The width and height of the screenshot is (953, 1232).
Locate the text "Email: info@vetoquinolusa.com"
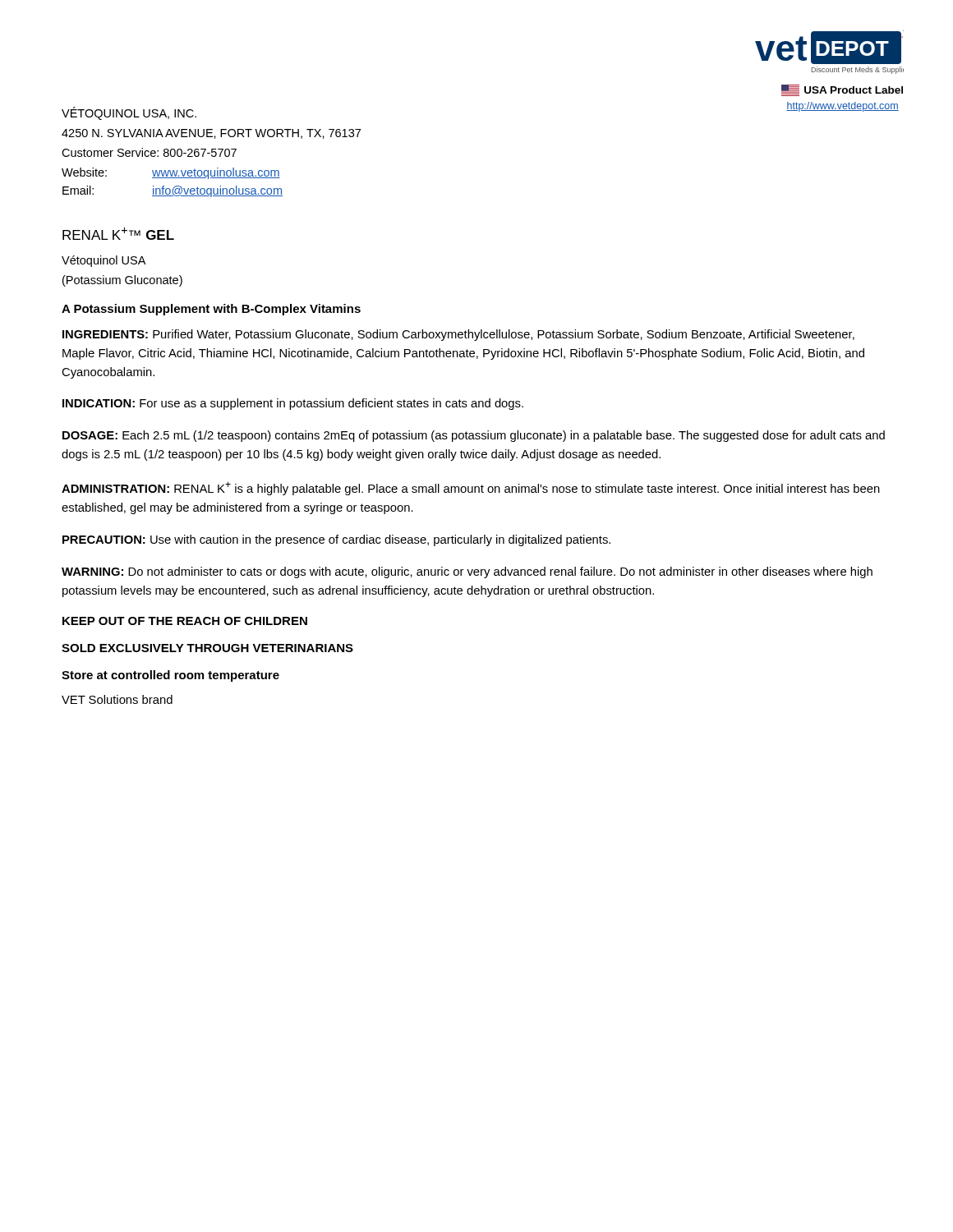[x=172, y=191]
